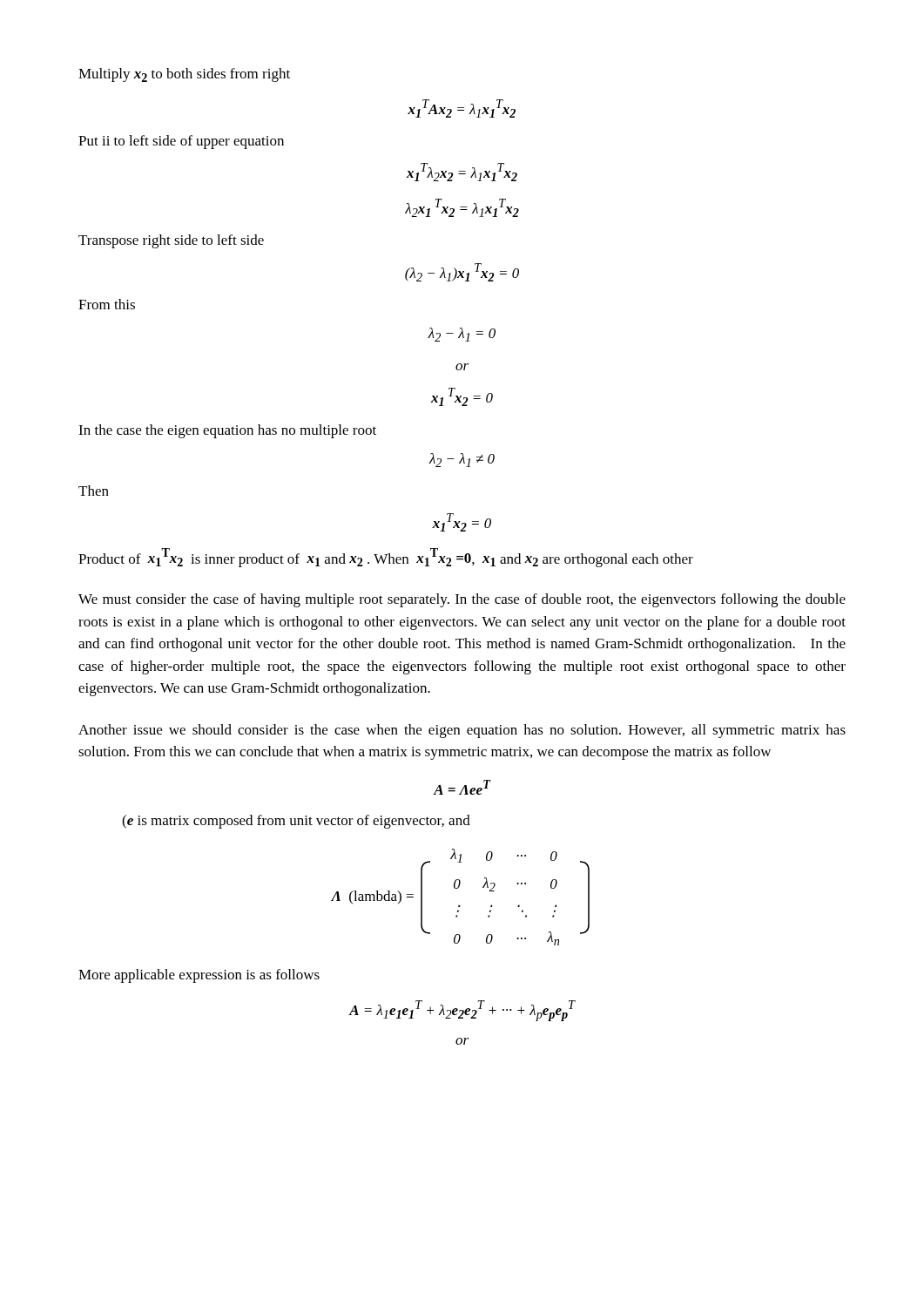Image resolution: width=924 pixels, height=1307 pixels.
Task: Find the region starting "Multiply x2 to both sides from right"
Action: click(184, 75)
